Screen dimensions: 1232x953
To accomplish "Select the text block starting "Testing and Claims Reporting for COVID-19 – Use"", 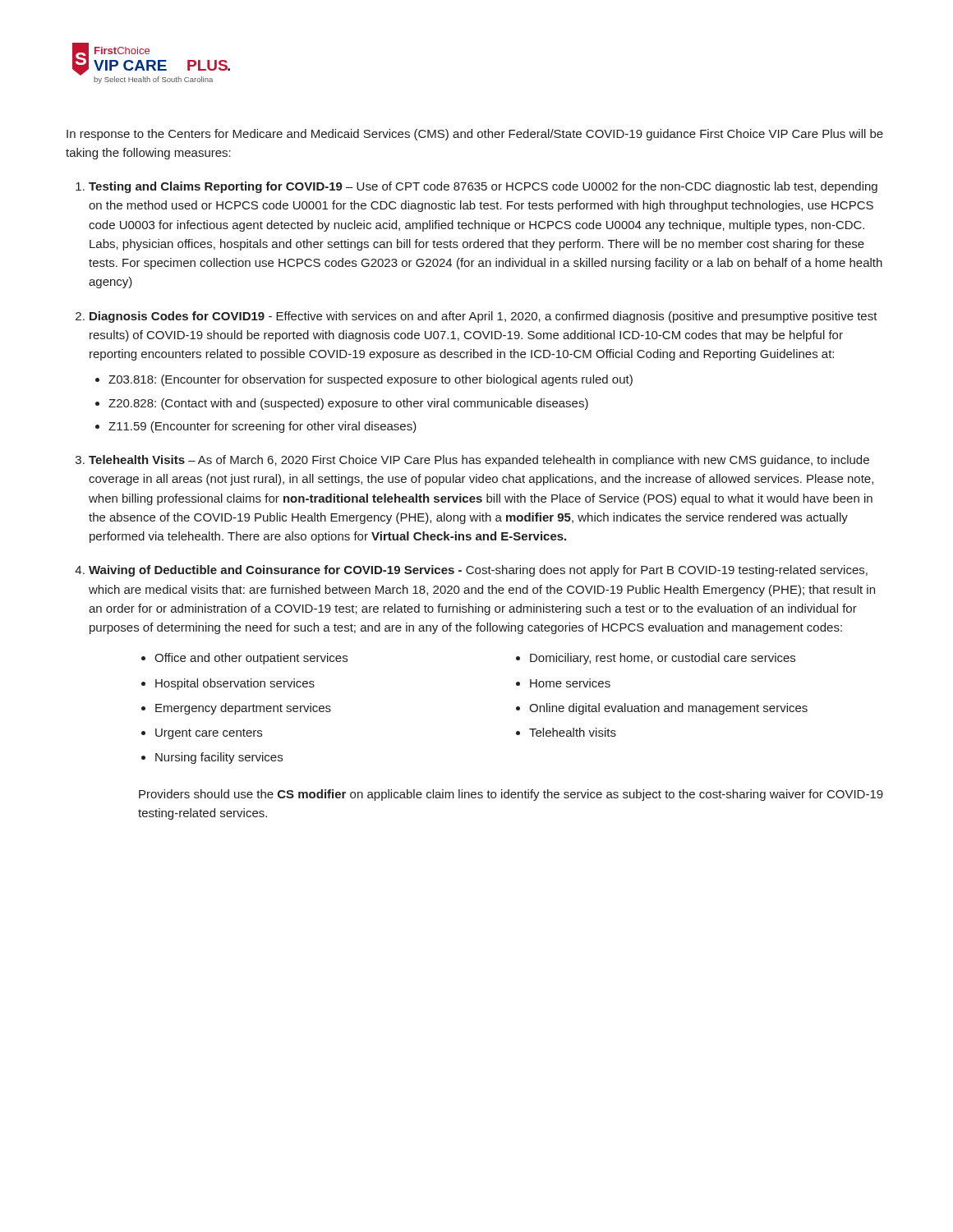I will (486, 234).
